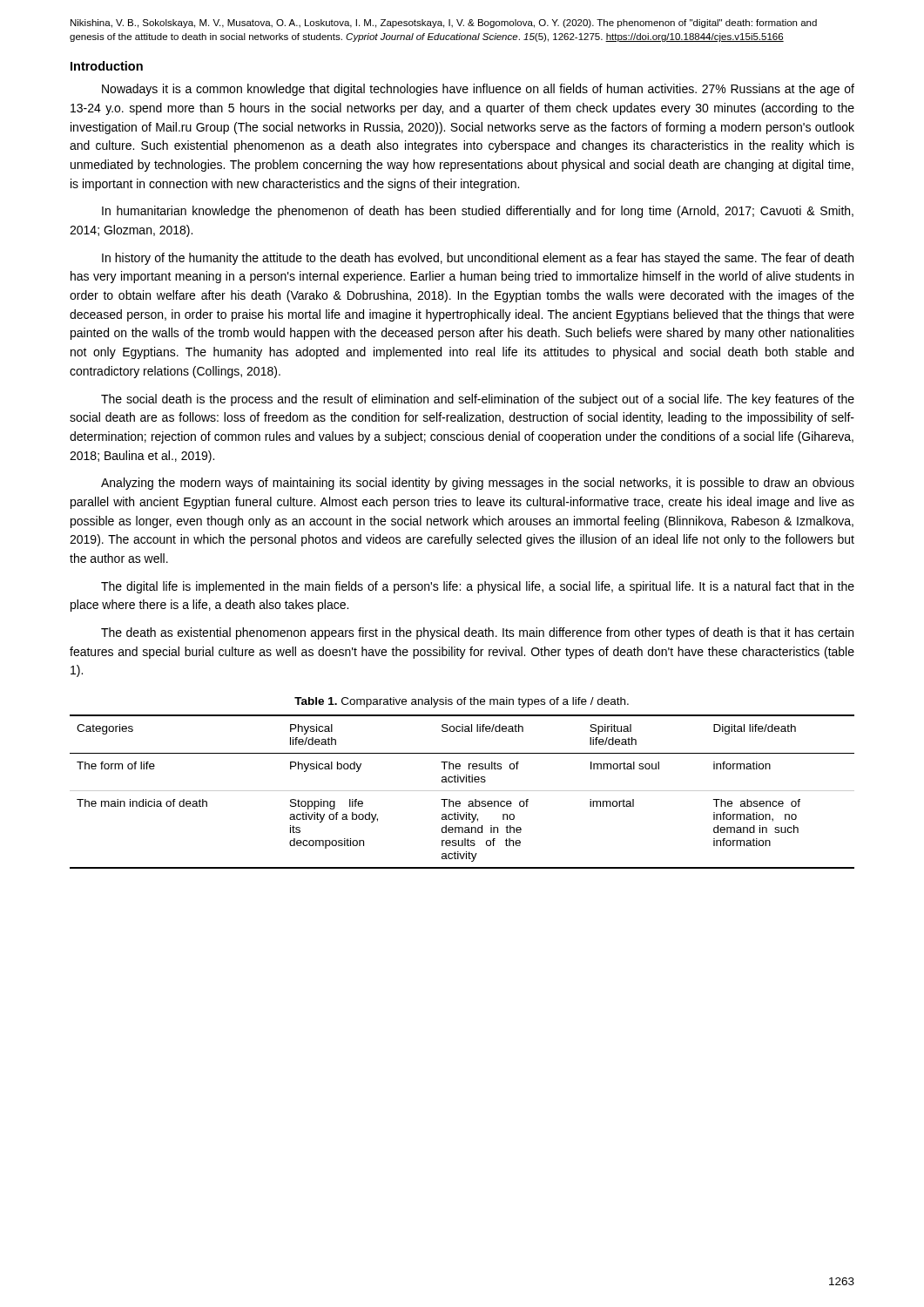The height and width of the screenshot is (1307, 924).
Task: Locate the region starting "In history of the humanity the attitude"
Action: tap(462, 314)
